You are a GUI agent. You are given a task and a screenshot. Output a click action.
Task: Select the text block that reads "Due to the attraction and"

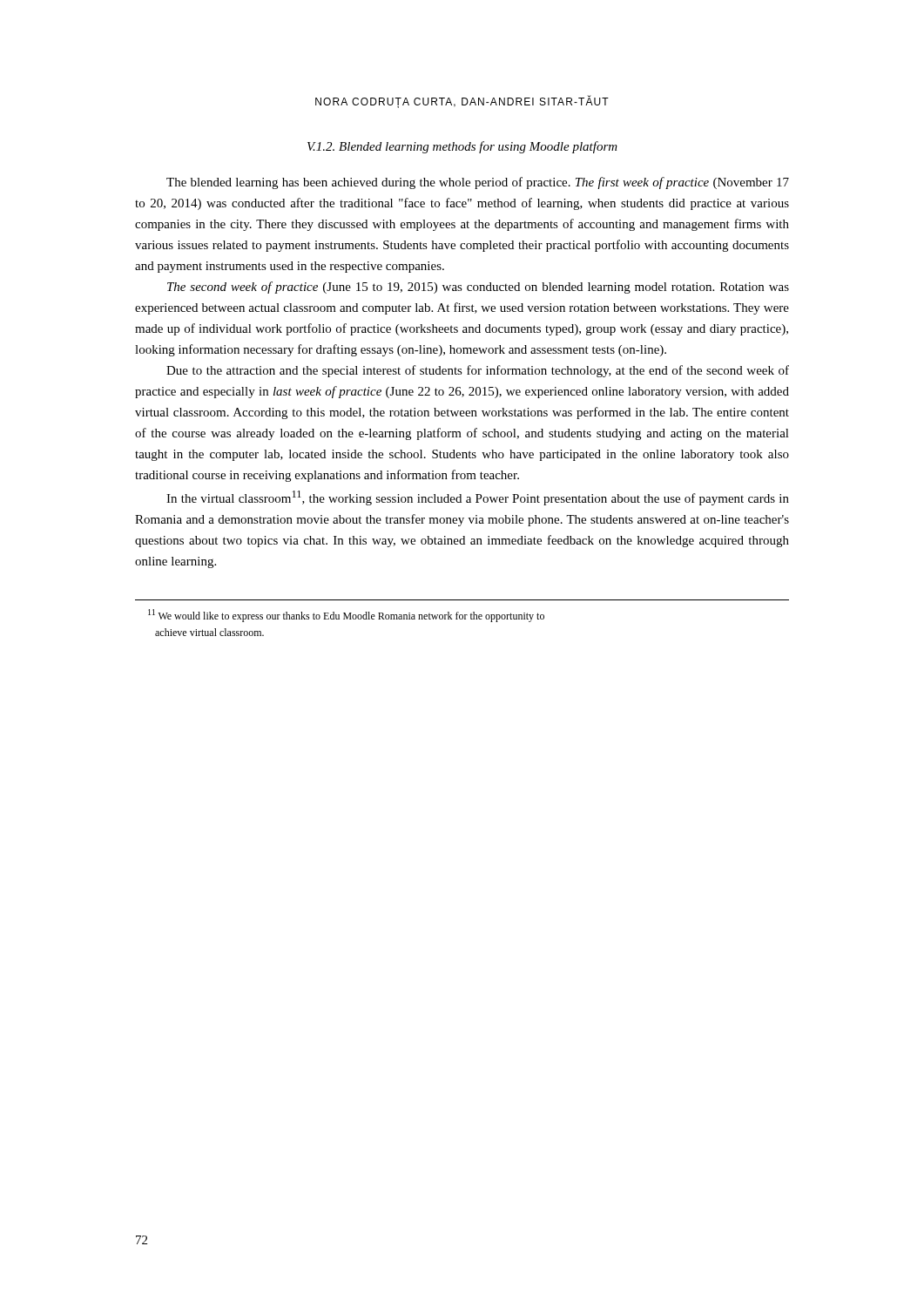point(462,423)
